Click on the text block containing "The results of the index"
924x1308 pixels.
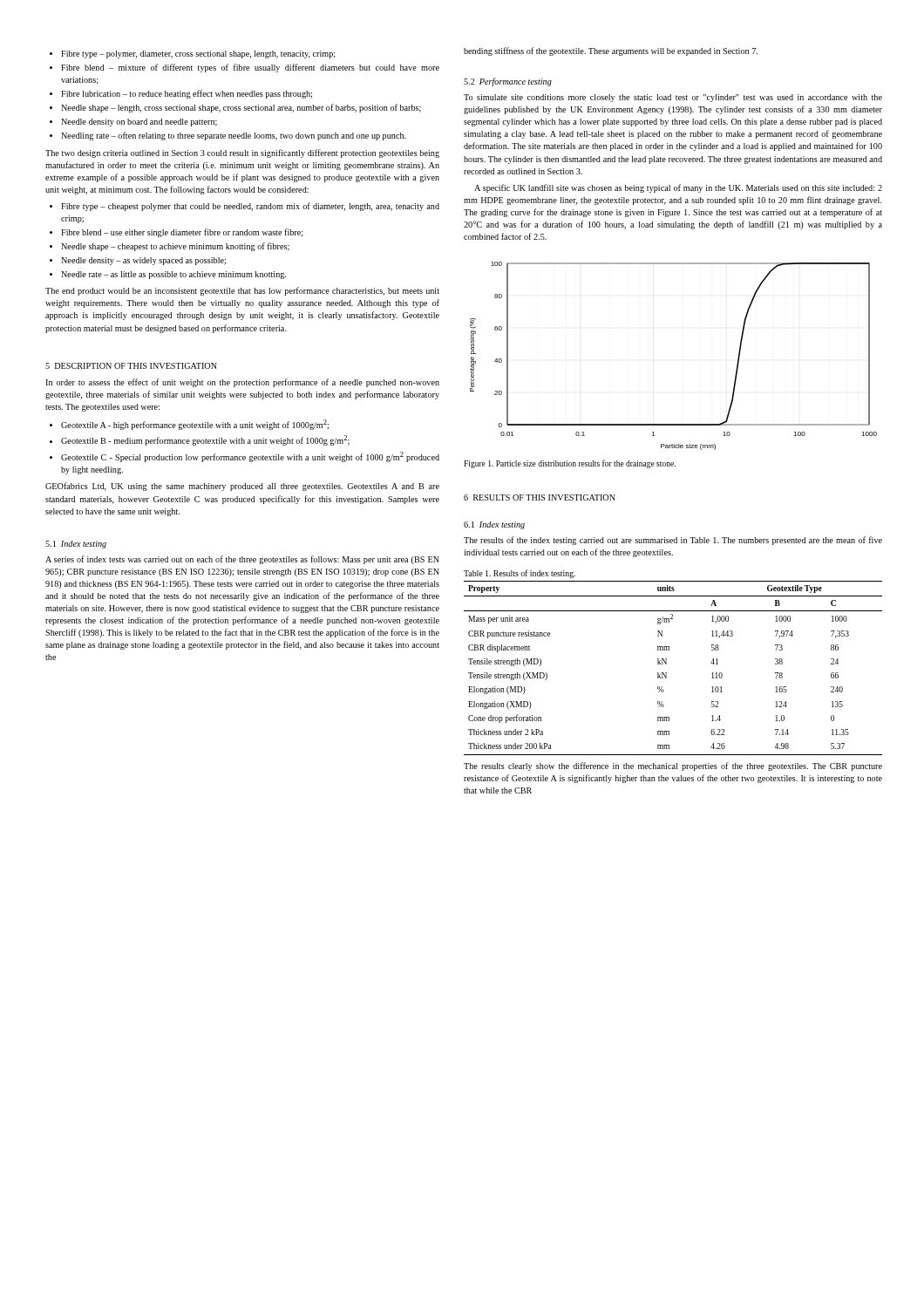673,547
